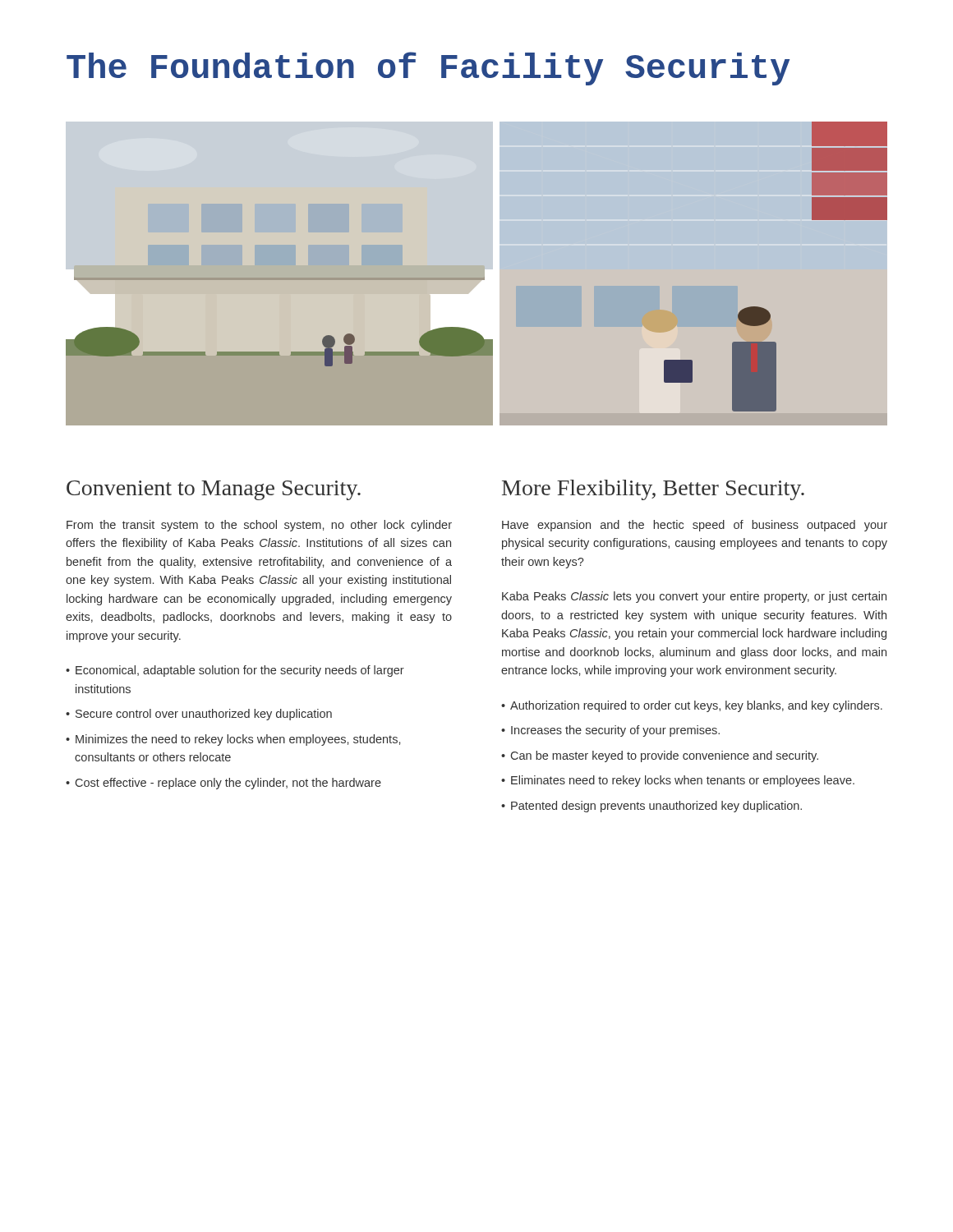Point to the block beginning "Have expansion and the hectic speed"
The width and height of the screenshot is (953, 1232).
pos(694,543)
